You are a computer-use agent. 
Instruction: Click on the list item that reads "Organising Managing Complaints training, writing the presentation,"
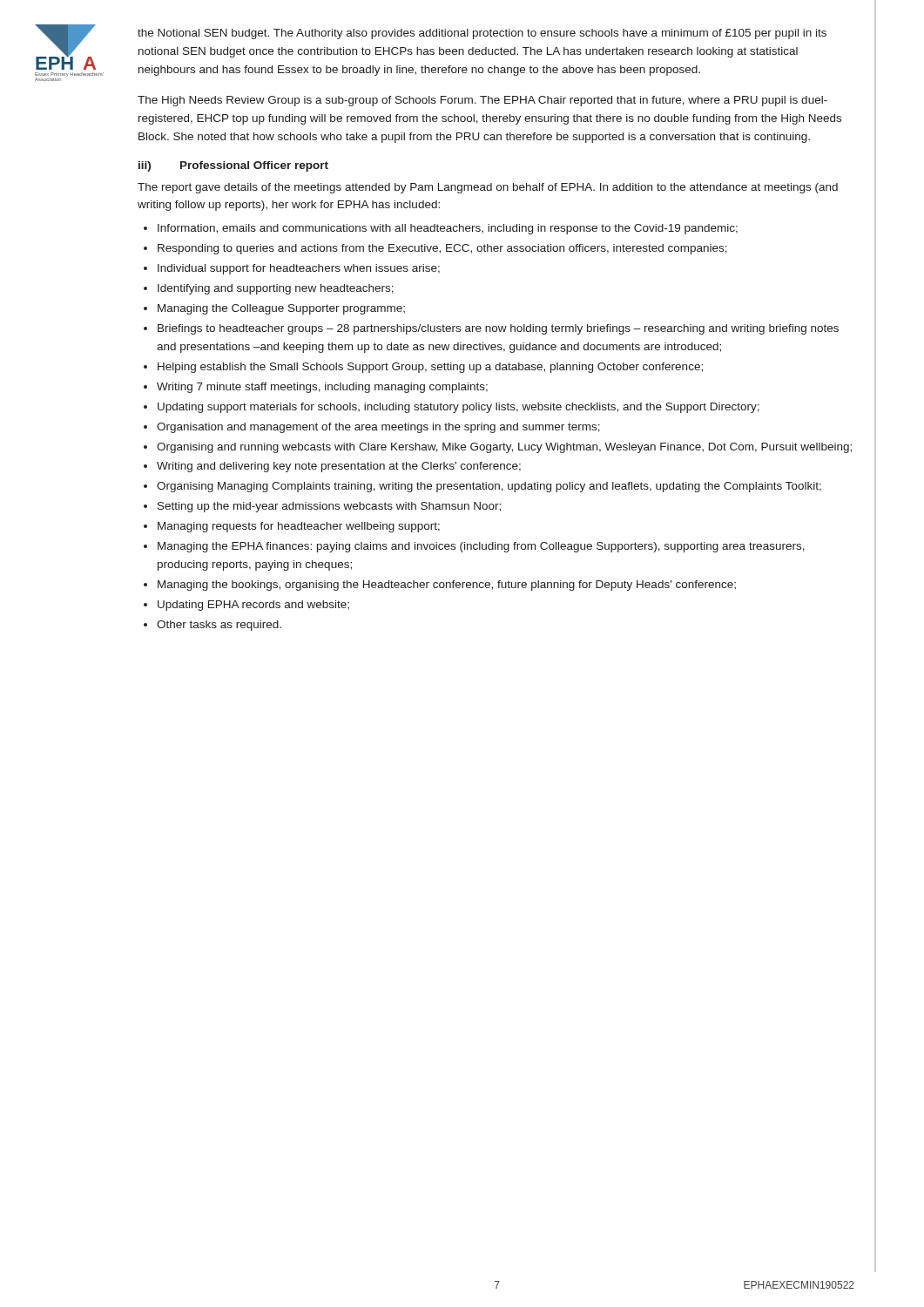pyautogui.click(x=506, y=487)
